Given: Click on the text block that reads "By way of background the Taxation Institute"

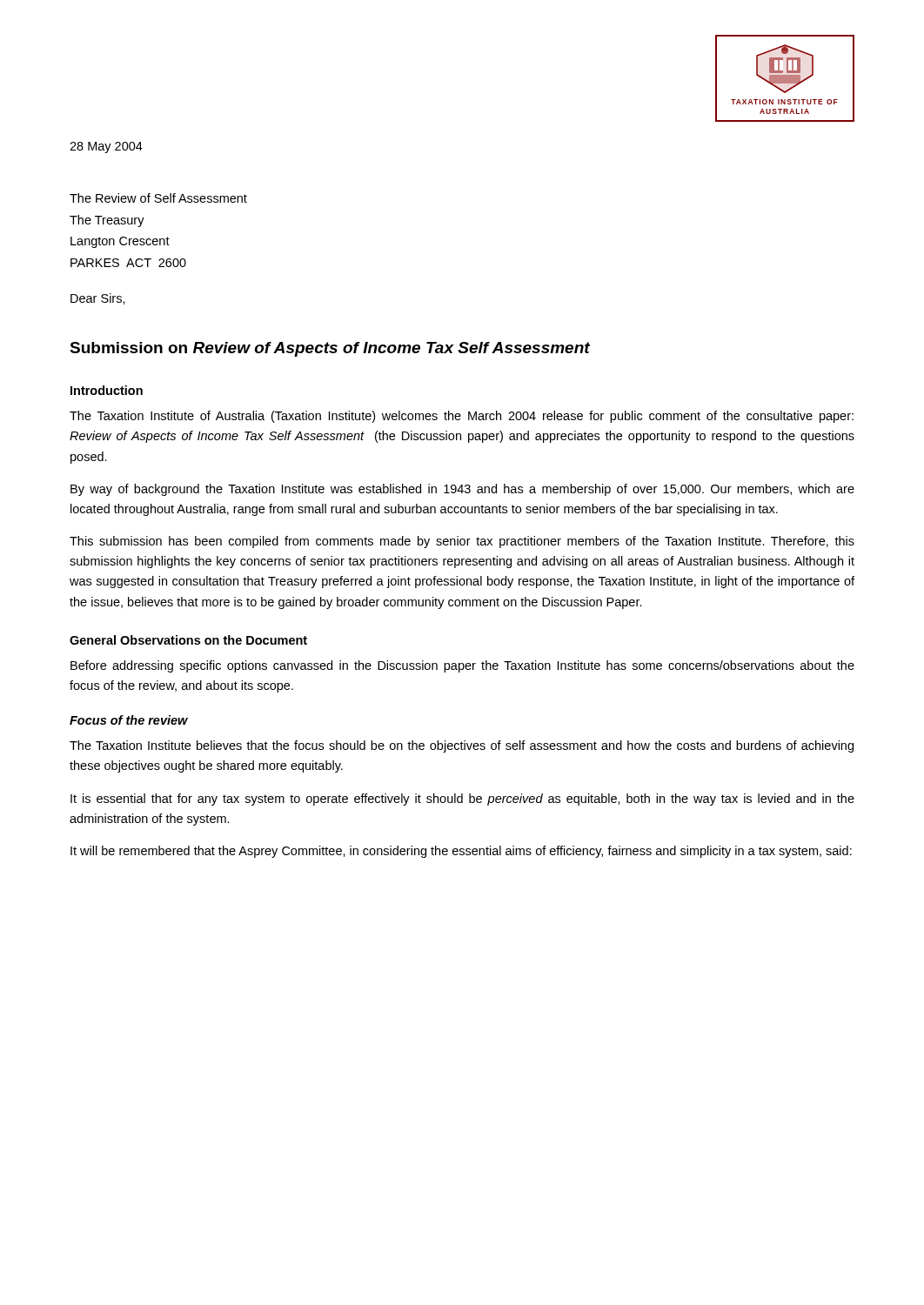Looking at the screenshot, I should pyautogui.click(x=462, y=499).
